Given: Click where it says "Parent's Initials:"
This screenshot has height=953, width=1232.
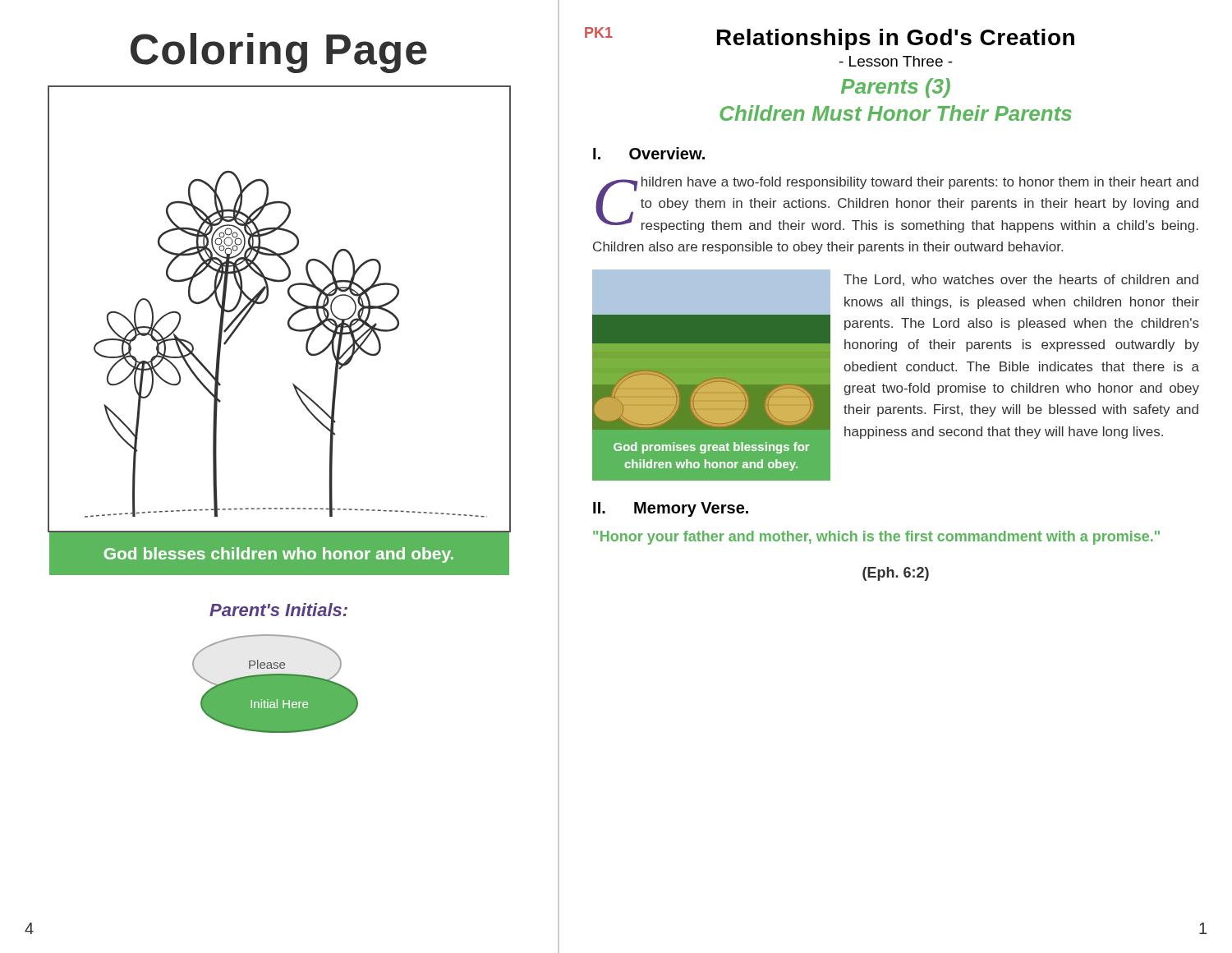Looking at the screenshot, I should click(x=279, y=610).
